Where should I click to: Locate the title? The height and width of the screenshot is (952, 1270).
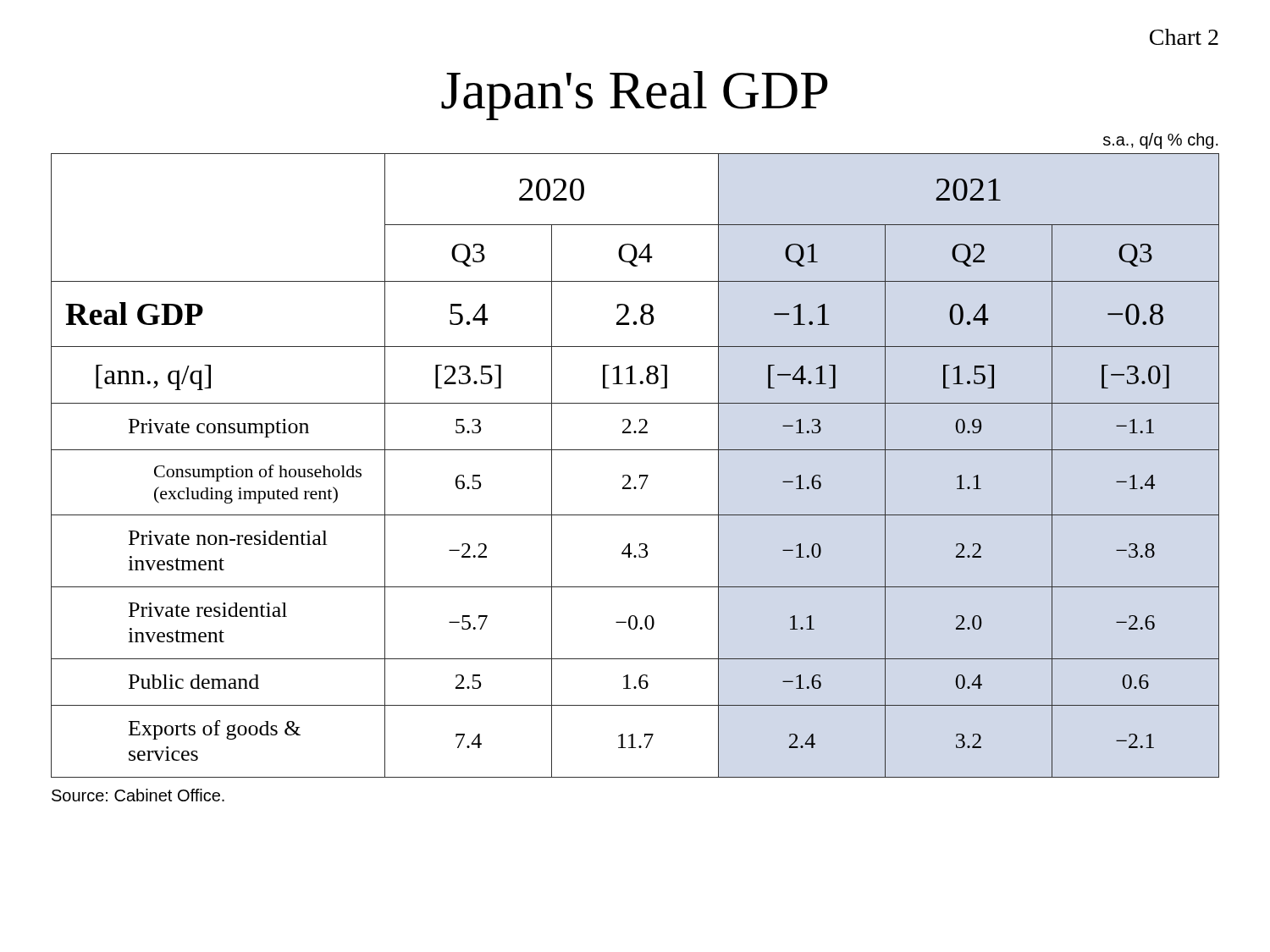point(635,90)
